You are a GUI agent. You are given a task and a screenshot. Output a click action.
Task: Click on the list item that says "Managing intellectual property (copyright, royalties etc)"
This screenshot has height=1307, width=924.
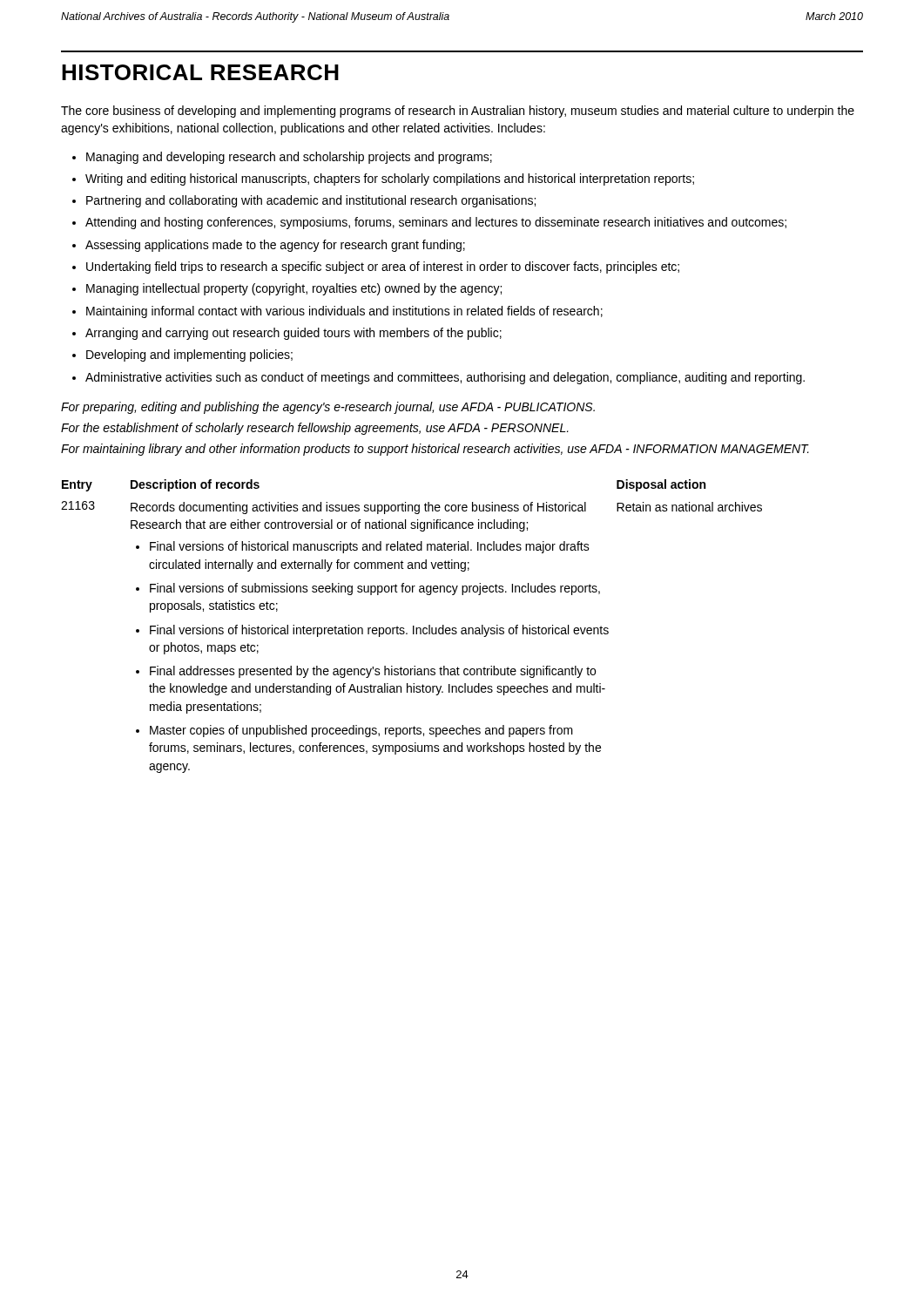474,289
